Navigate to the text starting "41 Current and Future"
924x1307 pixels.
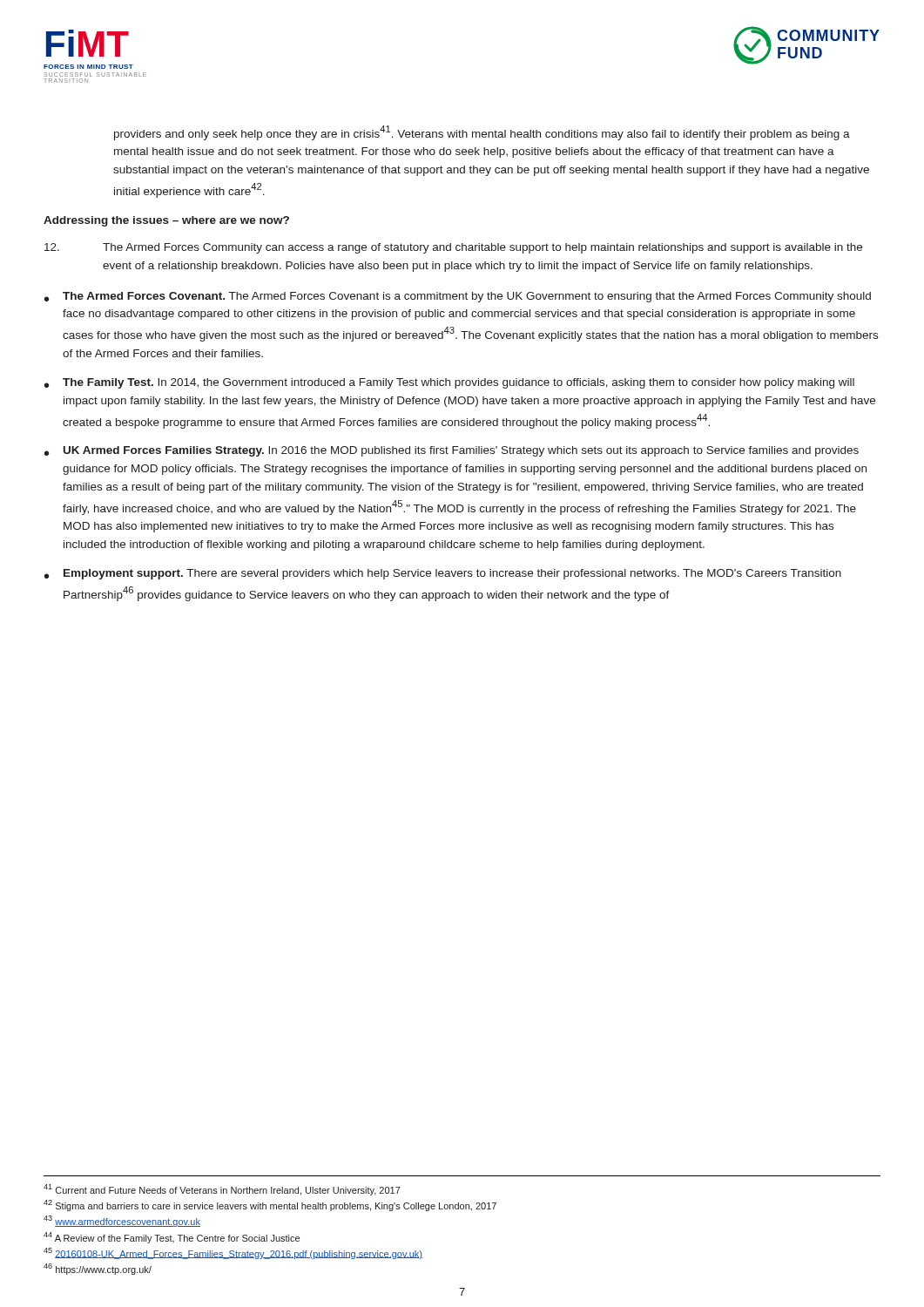click(222, 1189)
